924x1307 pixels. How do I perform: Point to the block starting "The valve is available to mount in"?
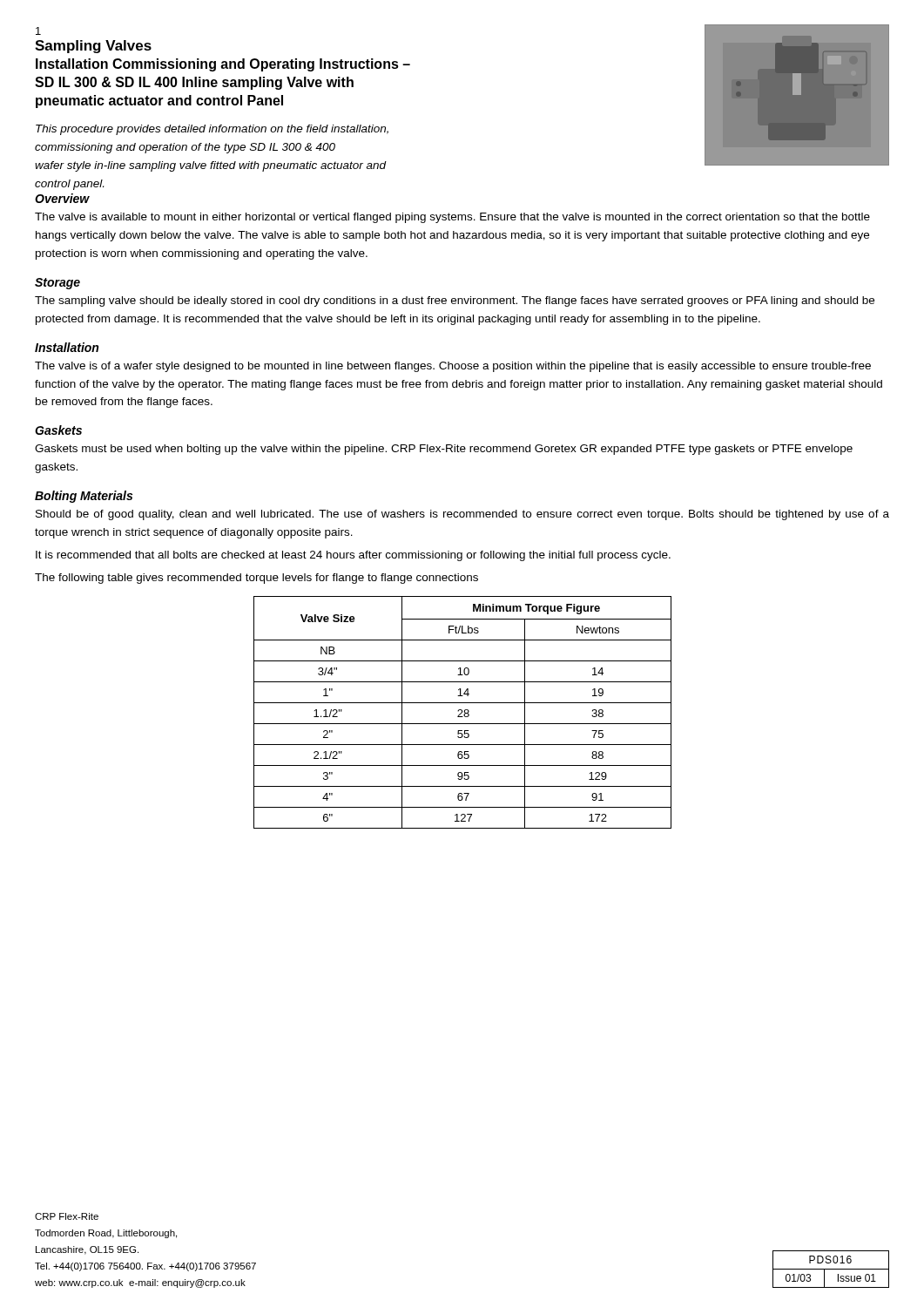click(x=452, y=235)
